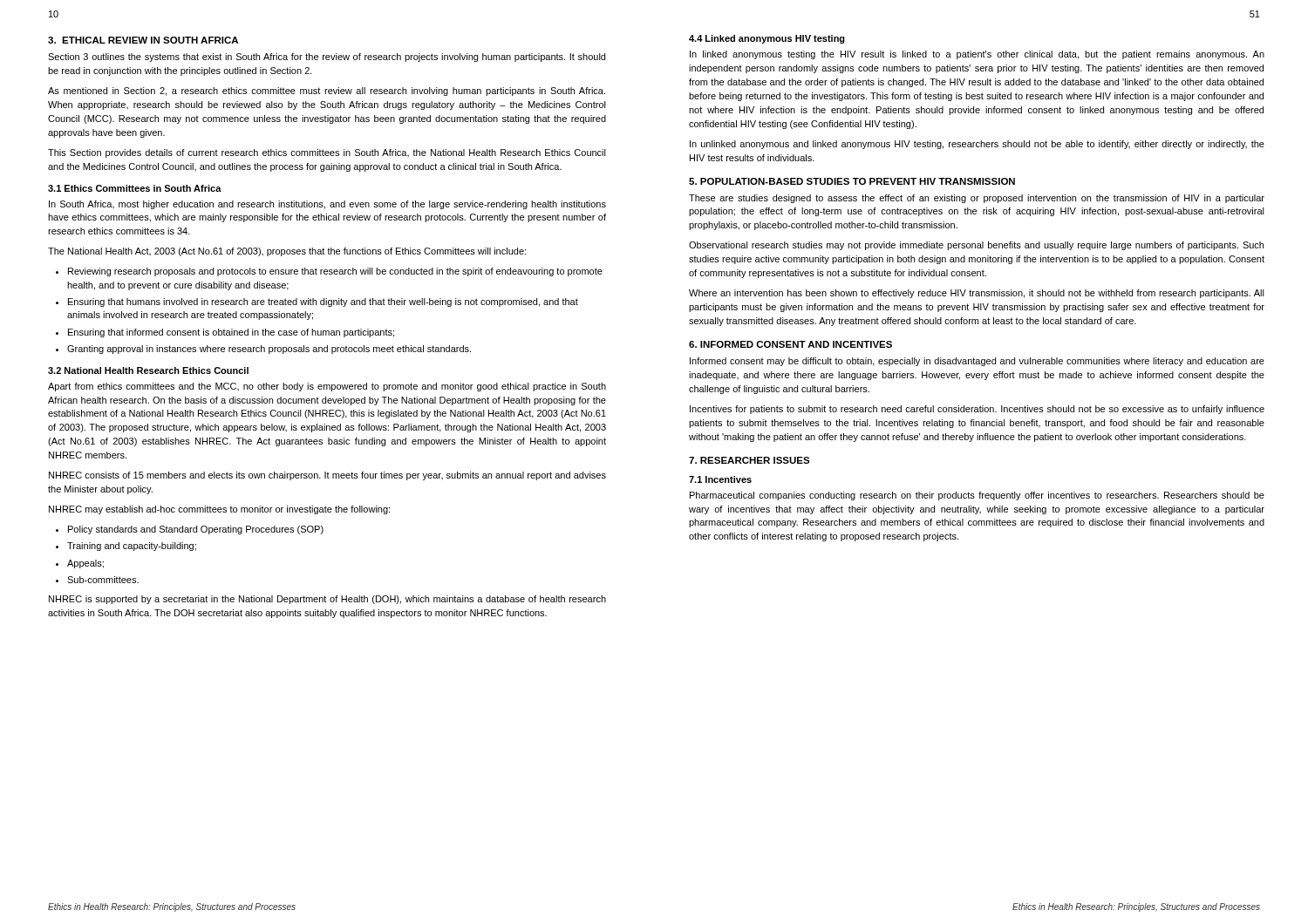Point to the block starting "In South Africa,"
Screen dimensions: 924x1308
pos(327,217)
